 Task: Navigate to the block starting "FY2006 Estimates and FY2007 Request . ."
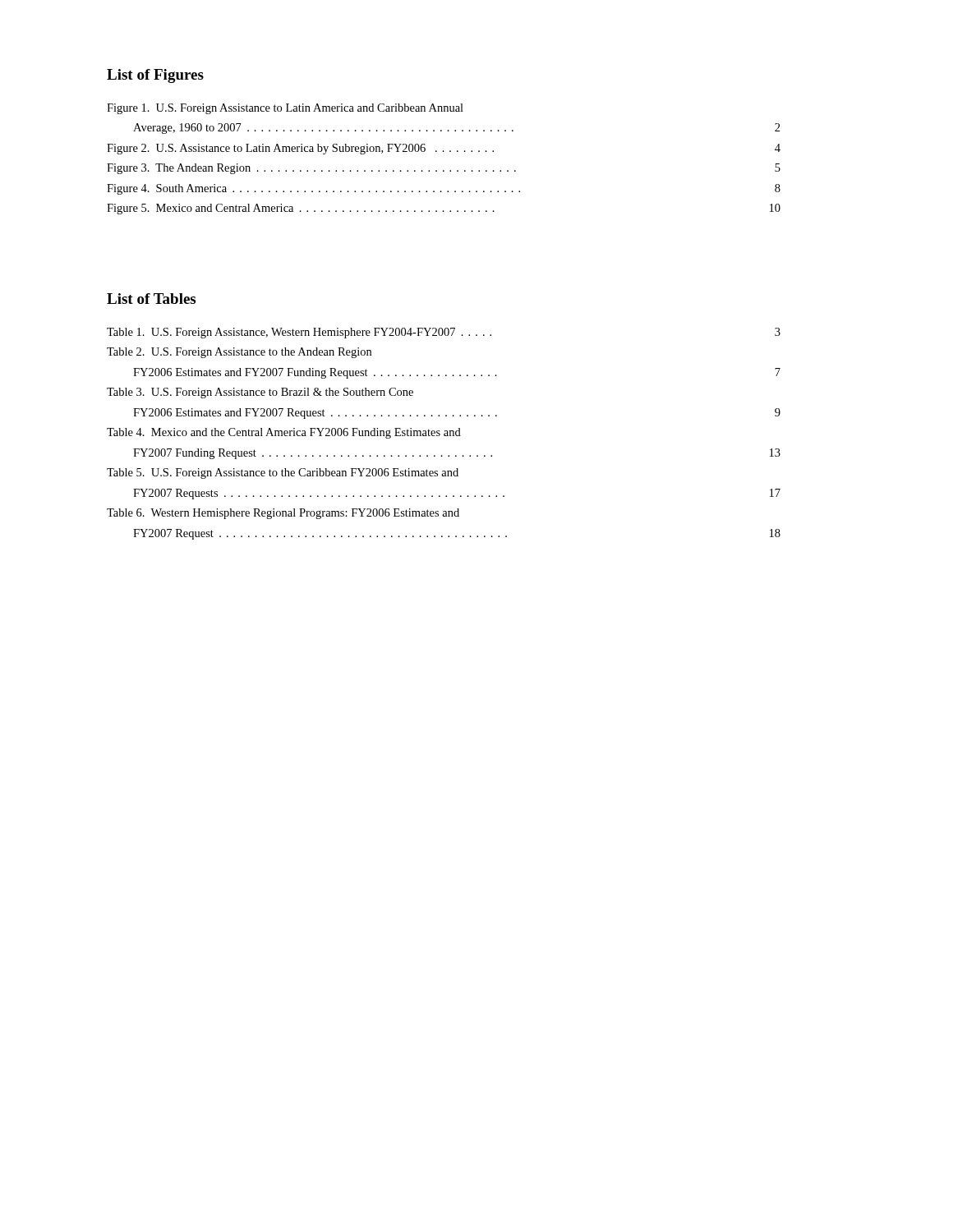coord(457,412)
